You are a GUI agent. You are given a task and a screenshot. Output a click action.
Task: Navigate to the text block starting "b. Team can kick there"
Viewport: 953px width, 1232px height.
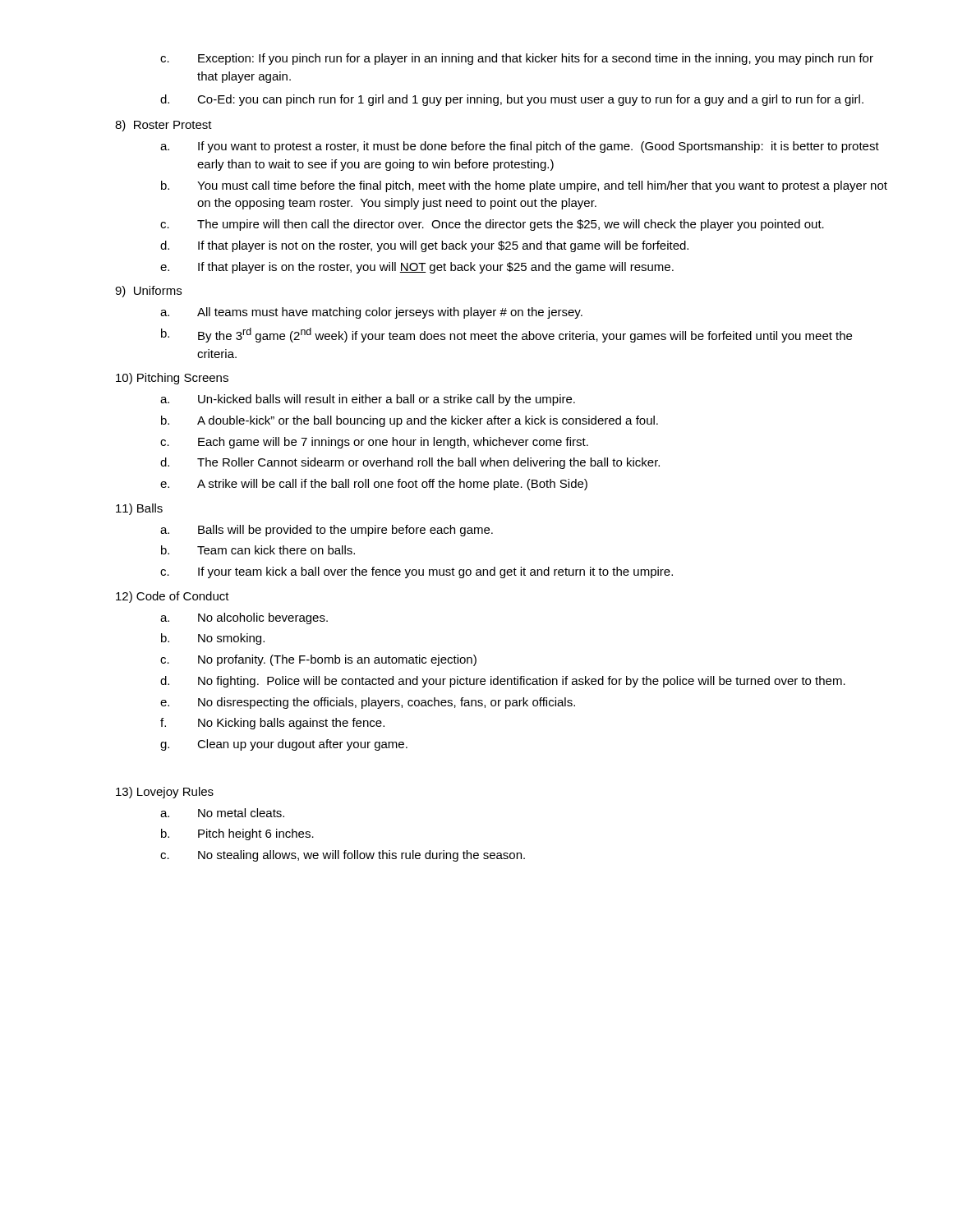click(277, 550)
